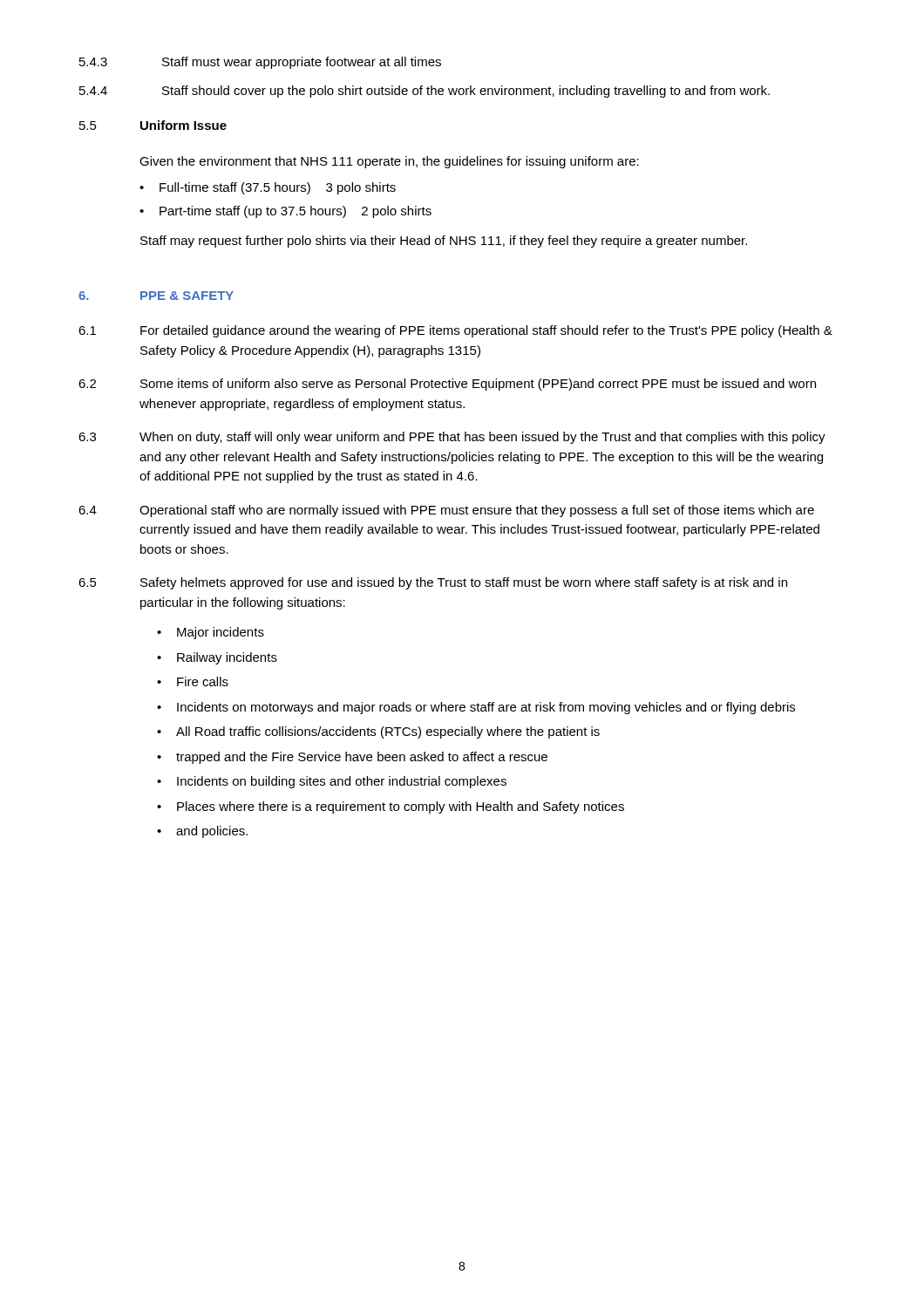This screenshot has height=1308, width=924.
Task: Click on the text block starting "• and policies."
Action: click(x=202, y=832)
